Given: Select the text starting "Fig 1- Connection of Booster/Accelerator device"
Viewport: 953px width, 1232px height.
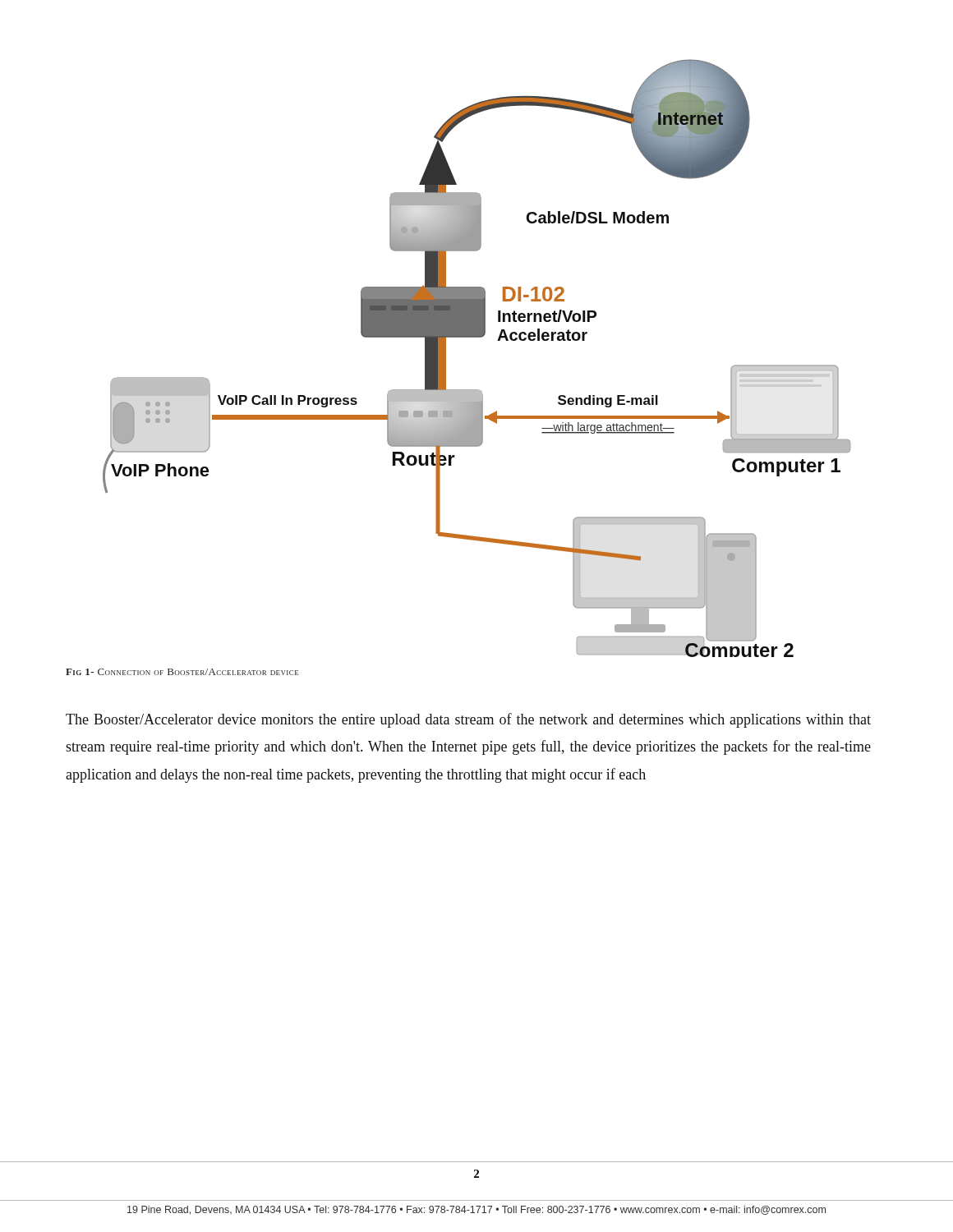Looking at the screenshot, I should [182, 671].
